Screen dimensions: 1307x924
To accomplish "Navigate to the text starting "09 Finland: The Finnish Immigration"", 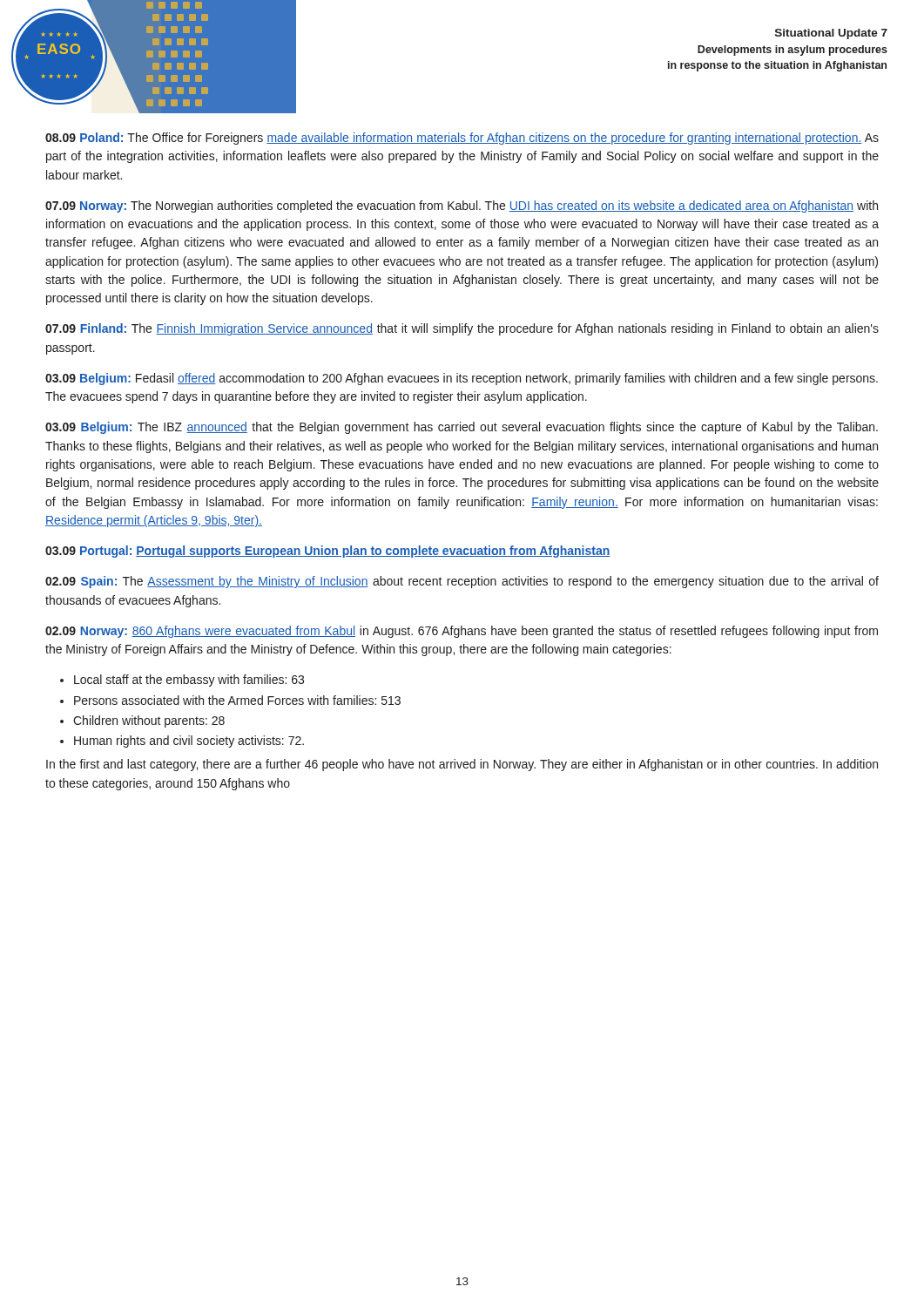I will 462,338.
